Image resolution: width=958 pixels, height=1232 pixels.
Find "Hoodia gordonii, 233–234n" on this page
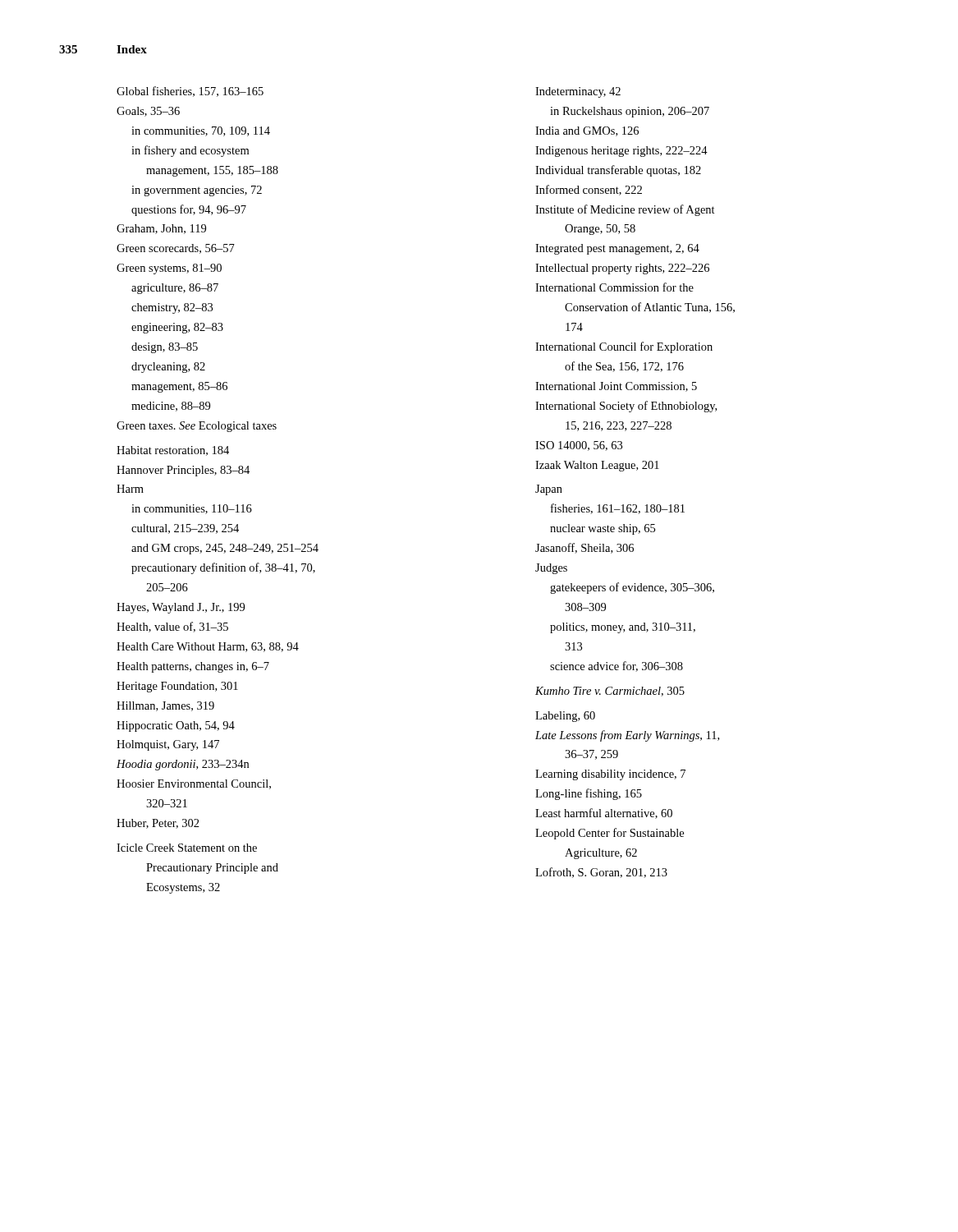pos(183,764)
